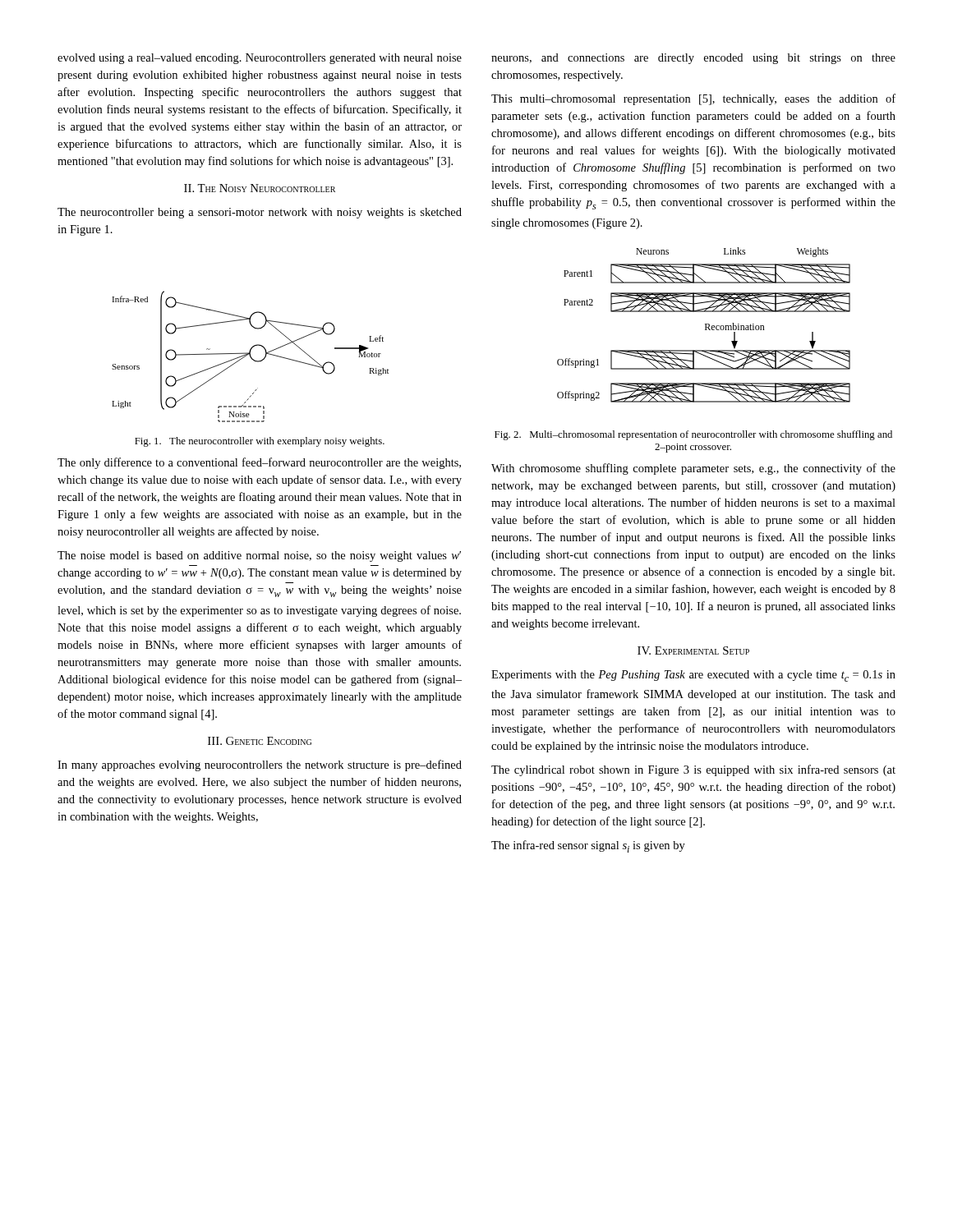The height and width of the screenshot is (1232, 953).
Task: Point to the element starting "The cylindrical robot"
Action: click(x=693, y=796)
